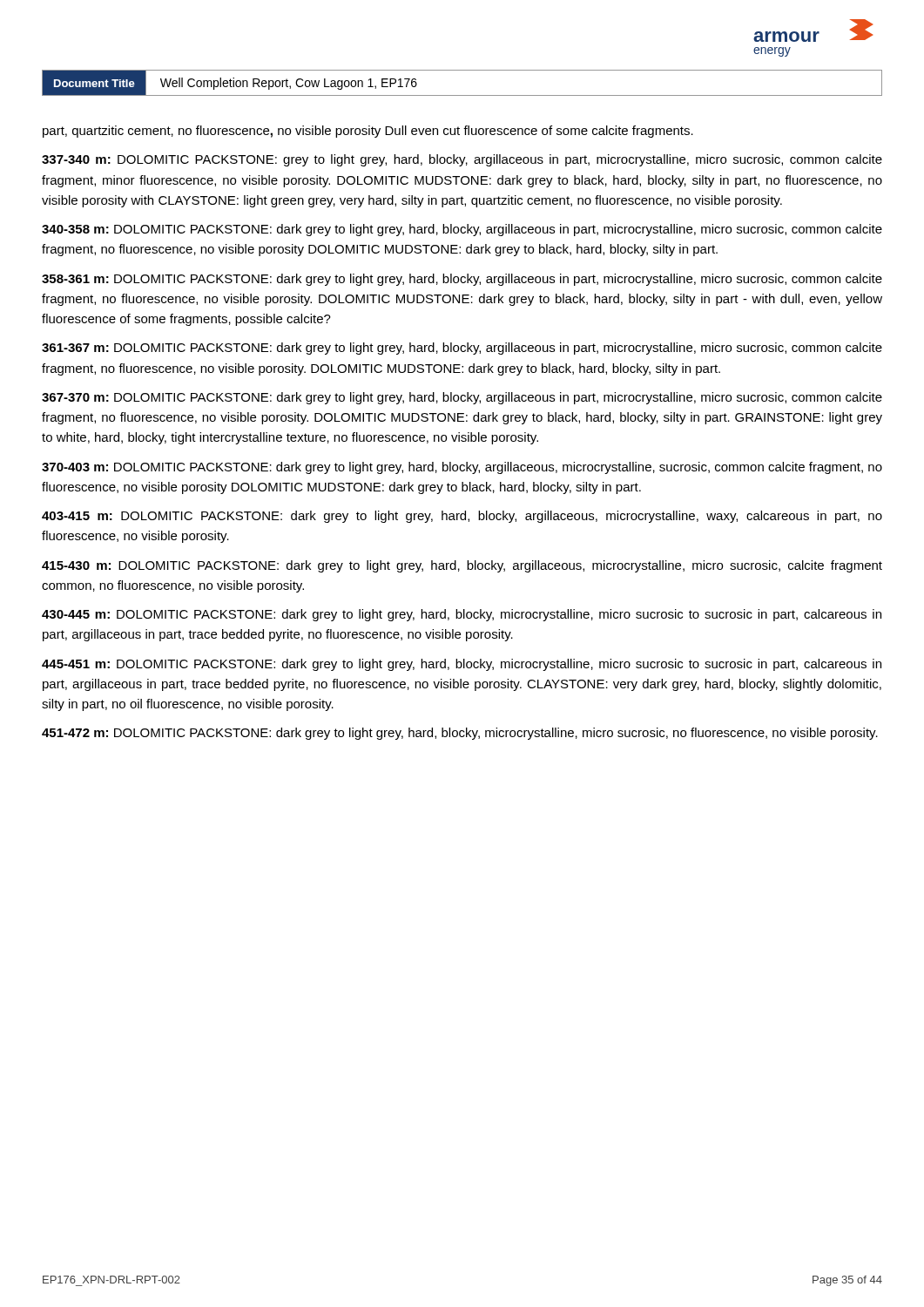Point to the block starting "part, quartzitic cement, no fluorescence, no"
The width and height of the screenshot is (924, 1307).
pyautogui.click(x=368, y=130)
